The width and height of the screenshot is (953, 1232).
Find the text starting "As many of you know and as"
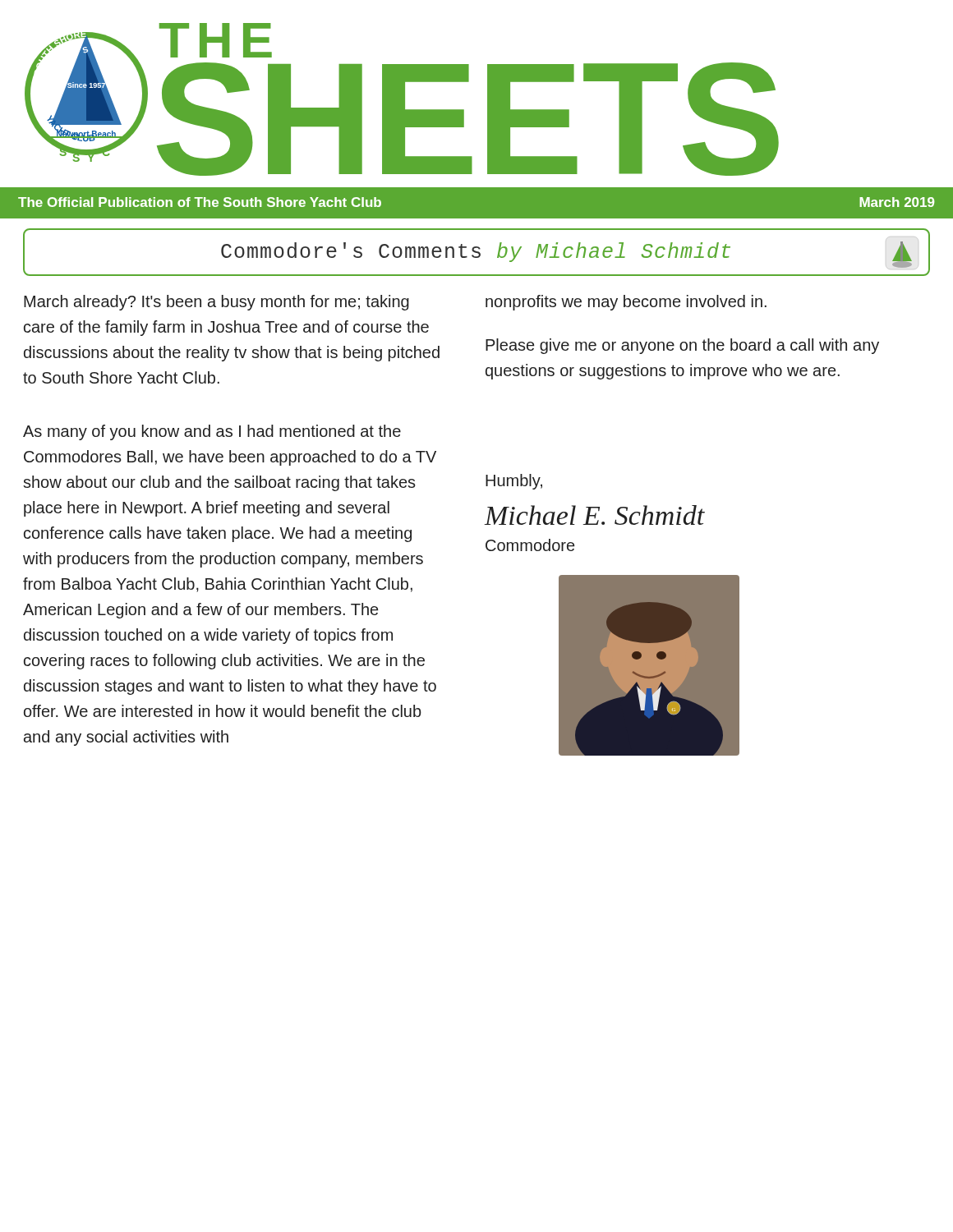tap(232, 584)
